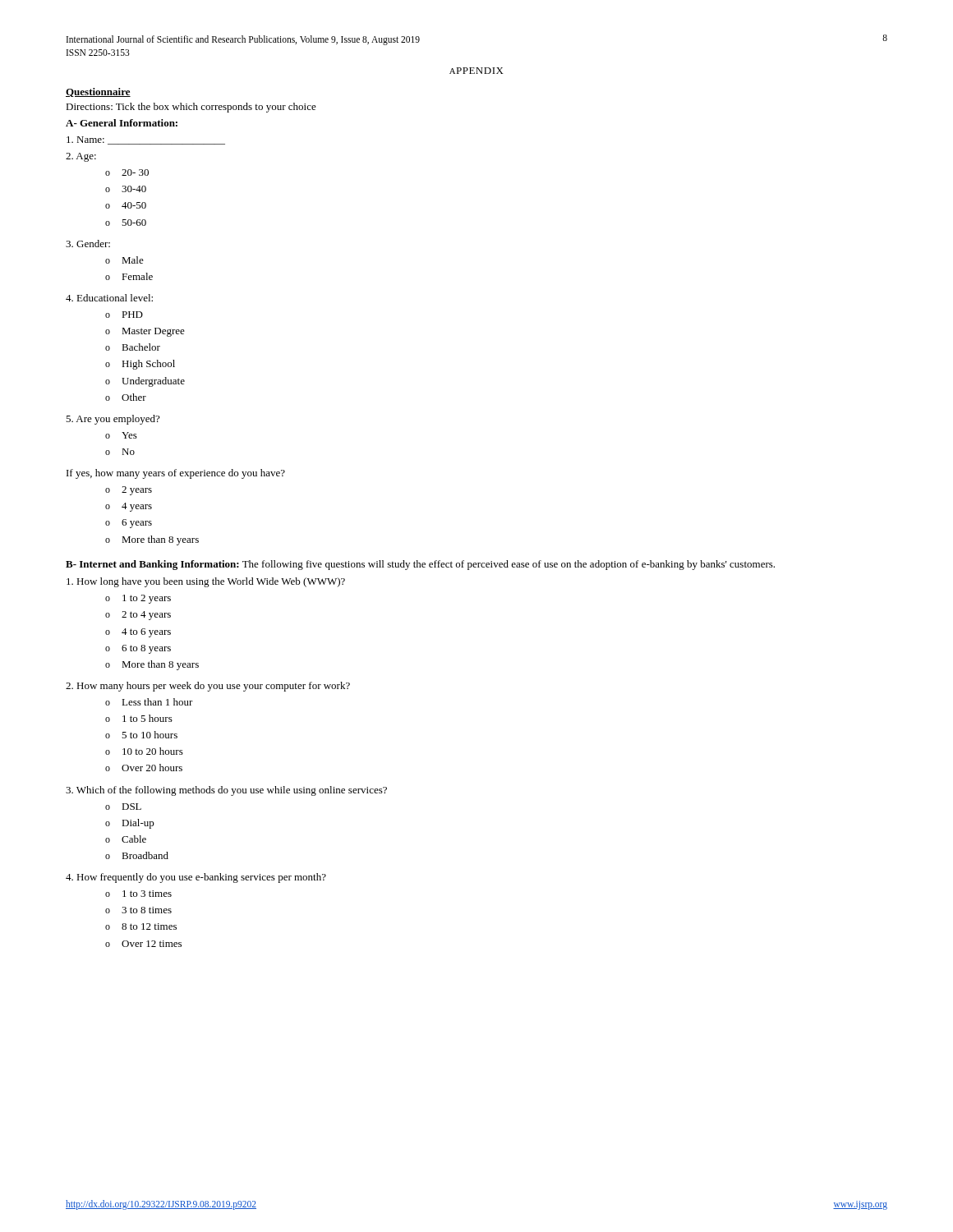
Task: Locate the text "o8 to 12 times"
Action: point(141,927)
